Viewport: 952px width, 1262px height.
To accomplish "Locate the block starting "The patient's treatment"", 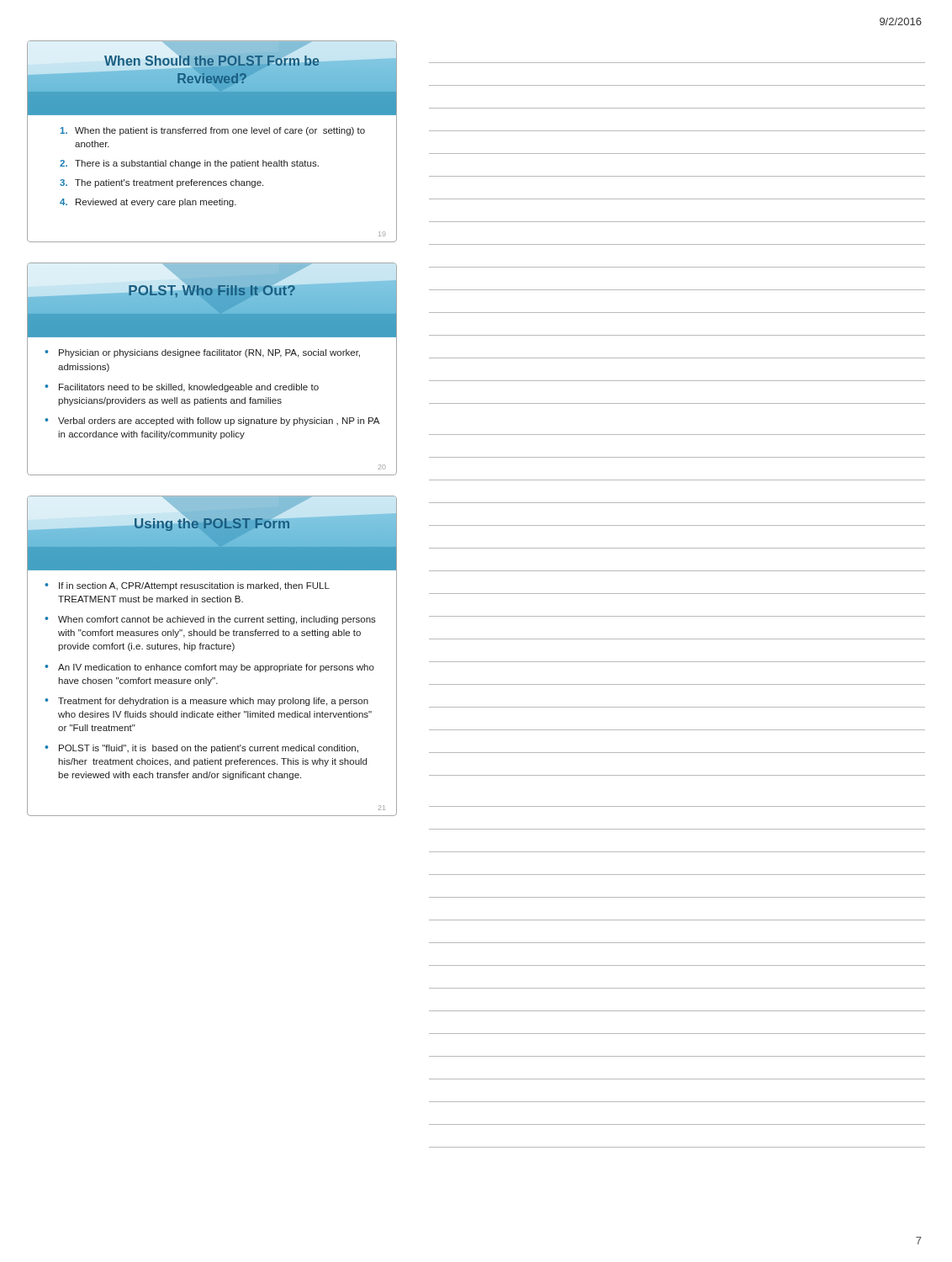I will [x=170, y=183].
